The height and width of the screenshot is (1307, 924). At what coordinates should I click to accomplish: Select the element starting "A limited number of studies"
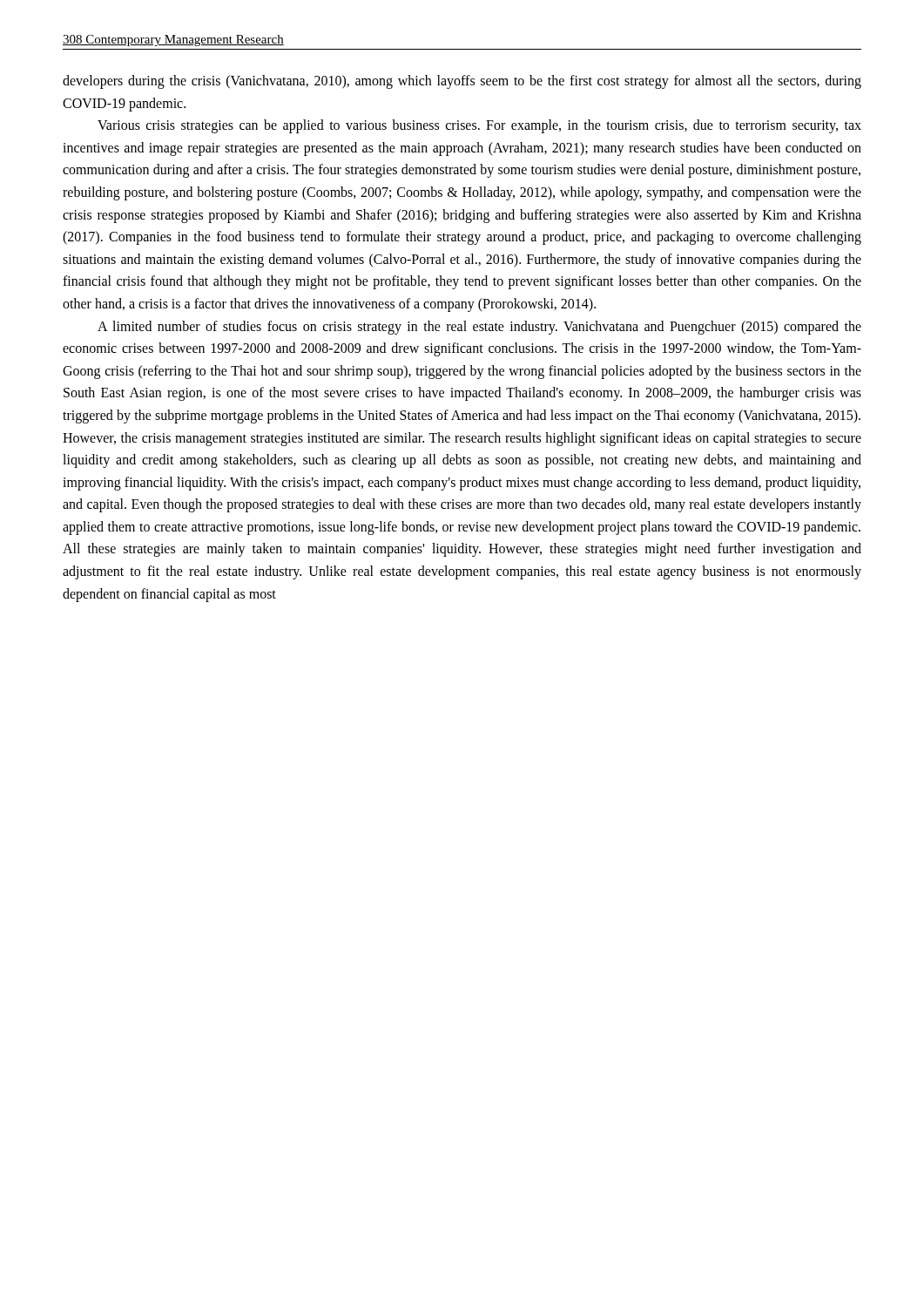tap(462, 460)
